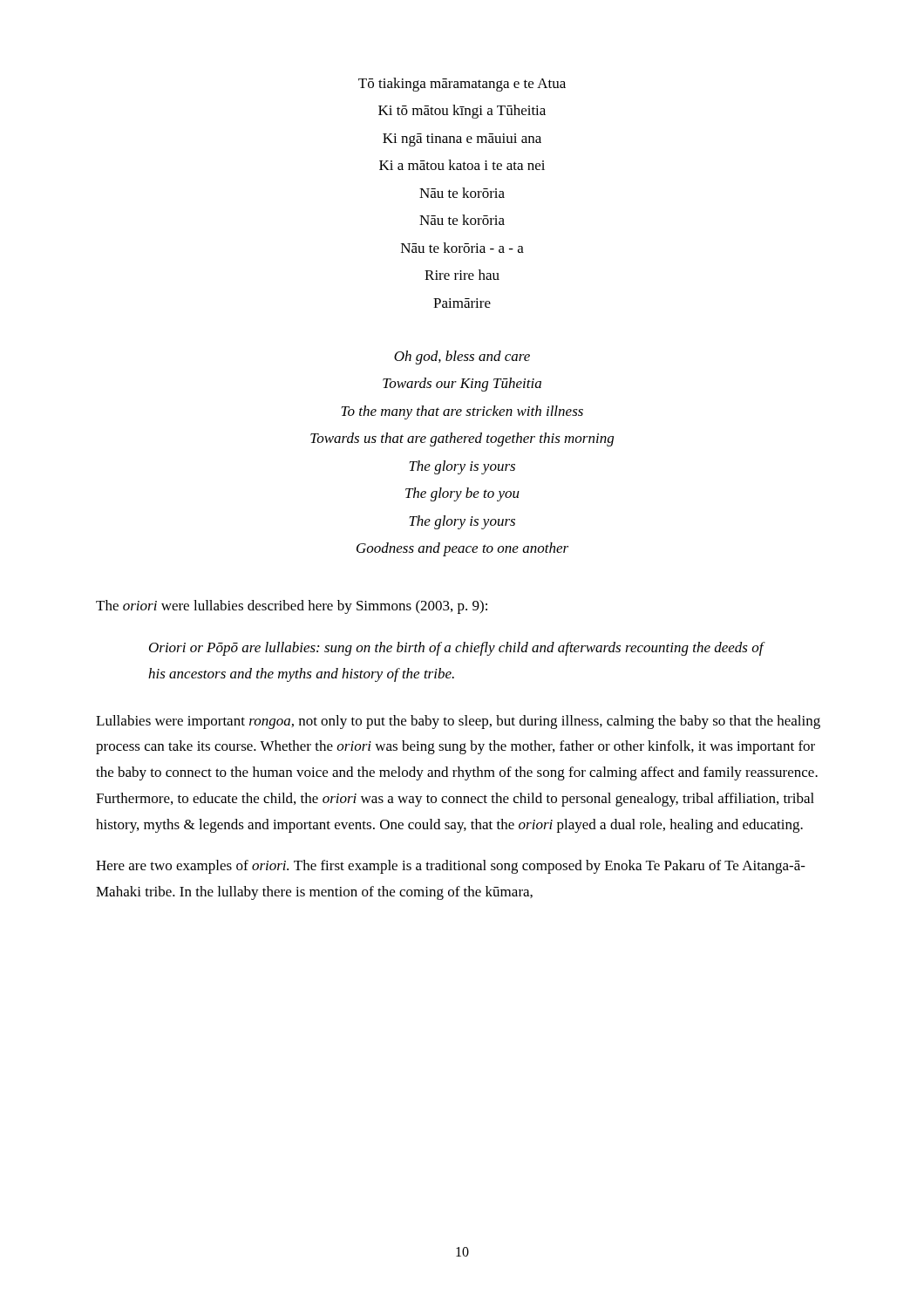Where is the passage that starts "Oh god, bless and care Towards"?
The width and height of the screenshot is (924, 1308).
click(x=462, y=452)
